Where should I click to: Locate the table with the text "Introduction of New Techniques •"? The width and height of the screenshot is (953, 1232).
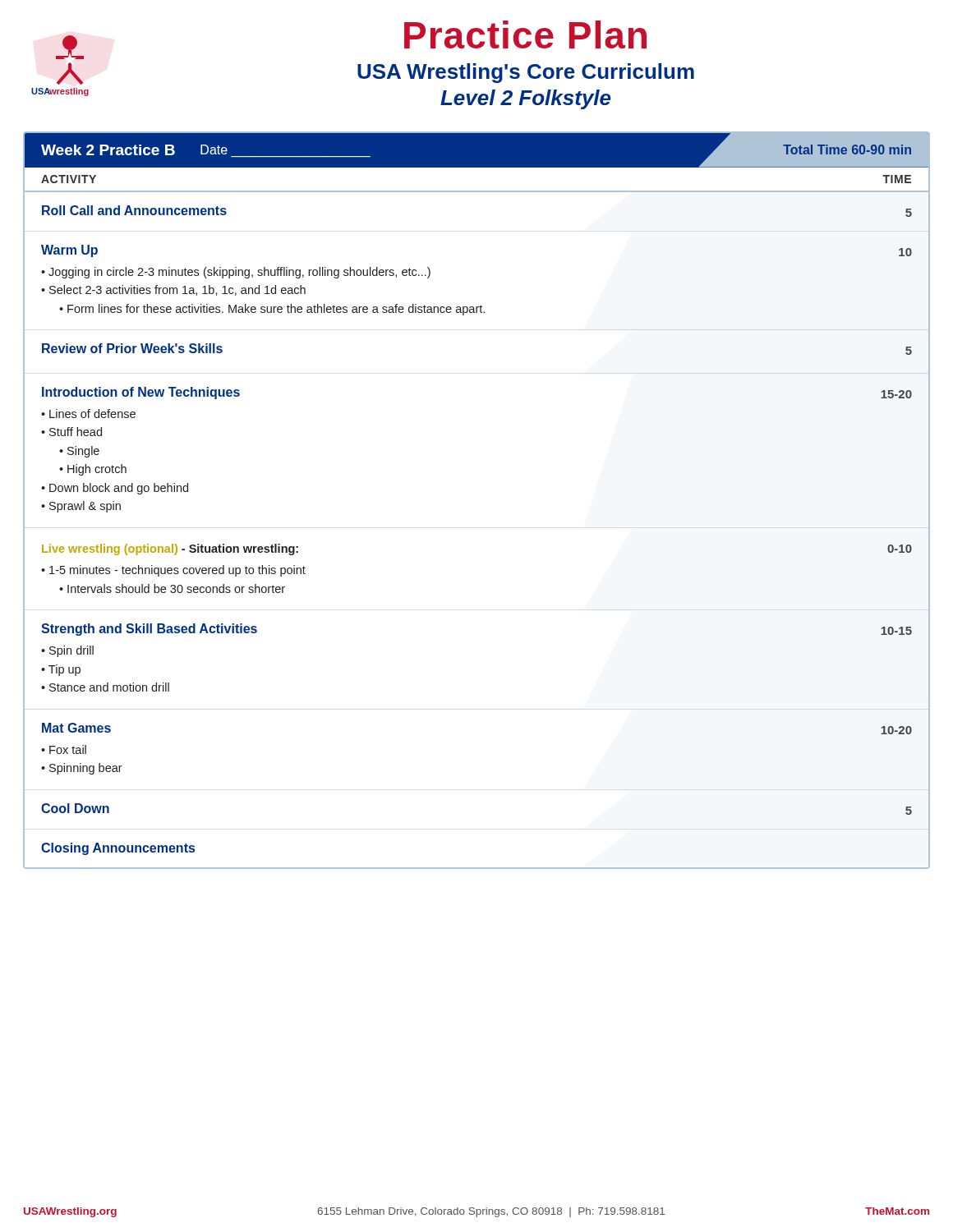coord(476,451)
